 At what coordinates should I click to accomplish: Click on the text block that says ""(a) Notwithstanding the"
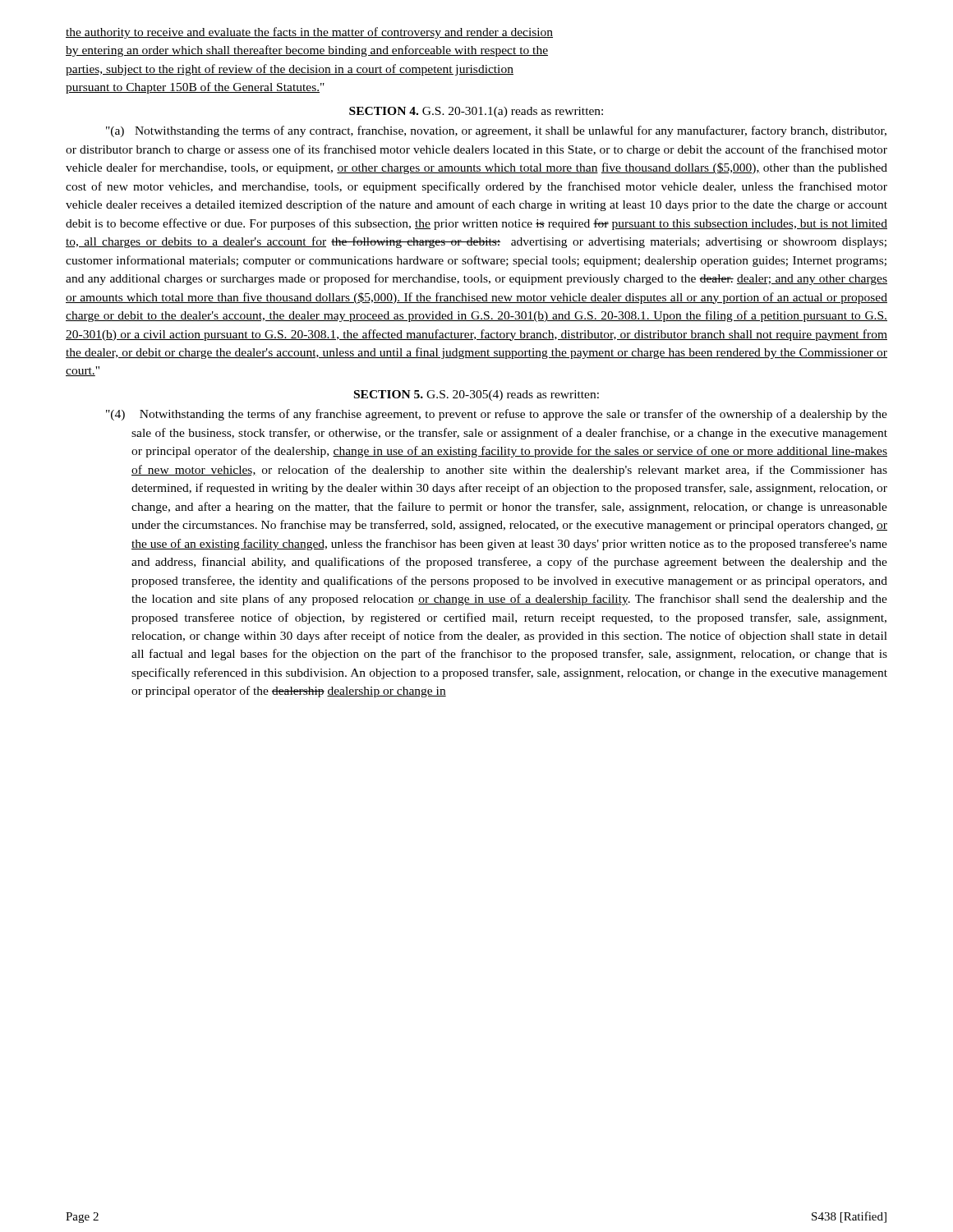pyautogui.click(x=476, y=251)
